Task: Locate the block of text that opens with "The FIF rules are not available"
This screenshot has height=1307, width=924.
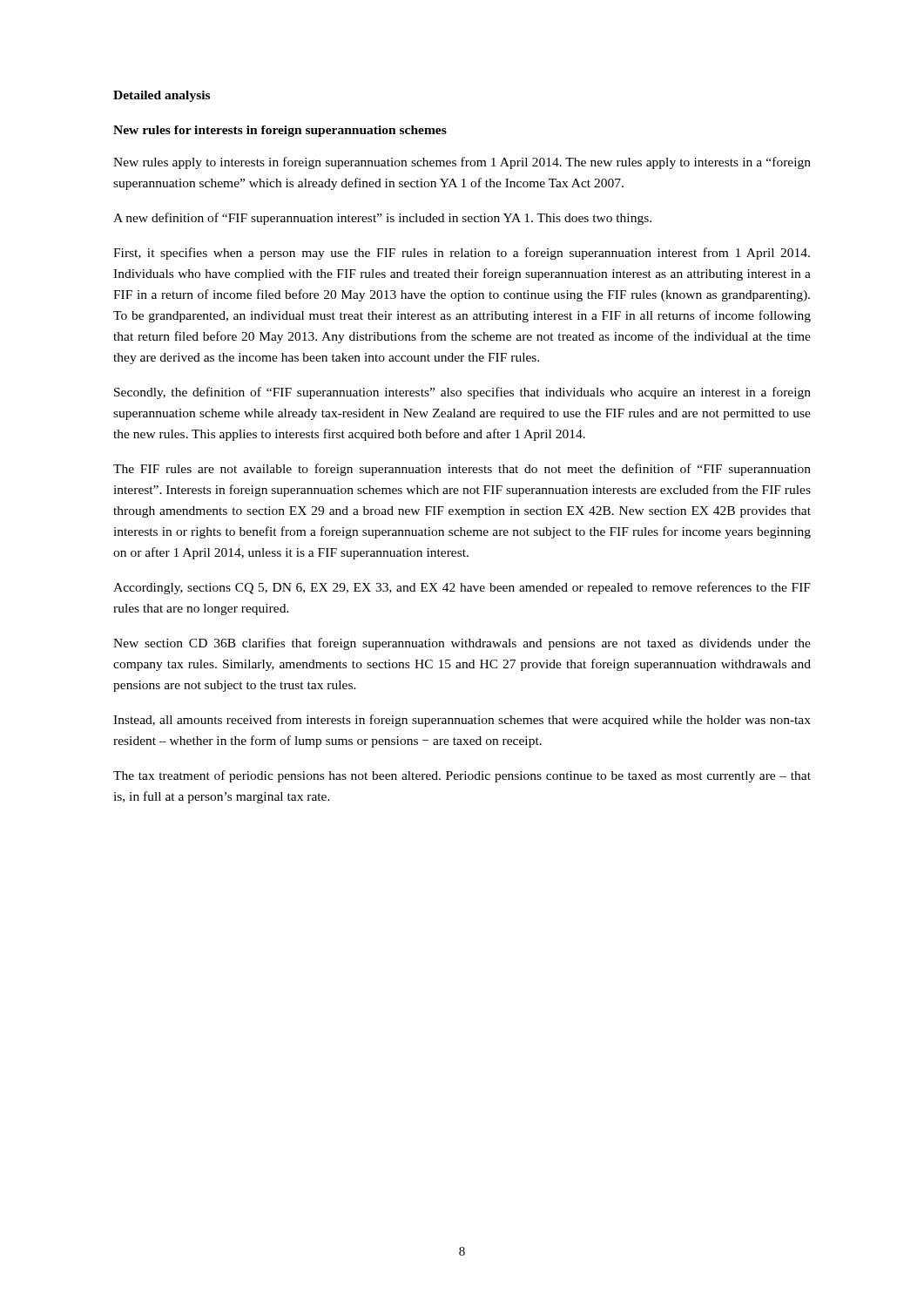Action: coord(462,510)
